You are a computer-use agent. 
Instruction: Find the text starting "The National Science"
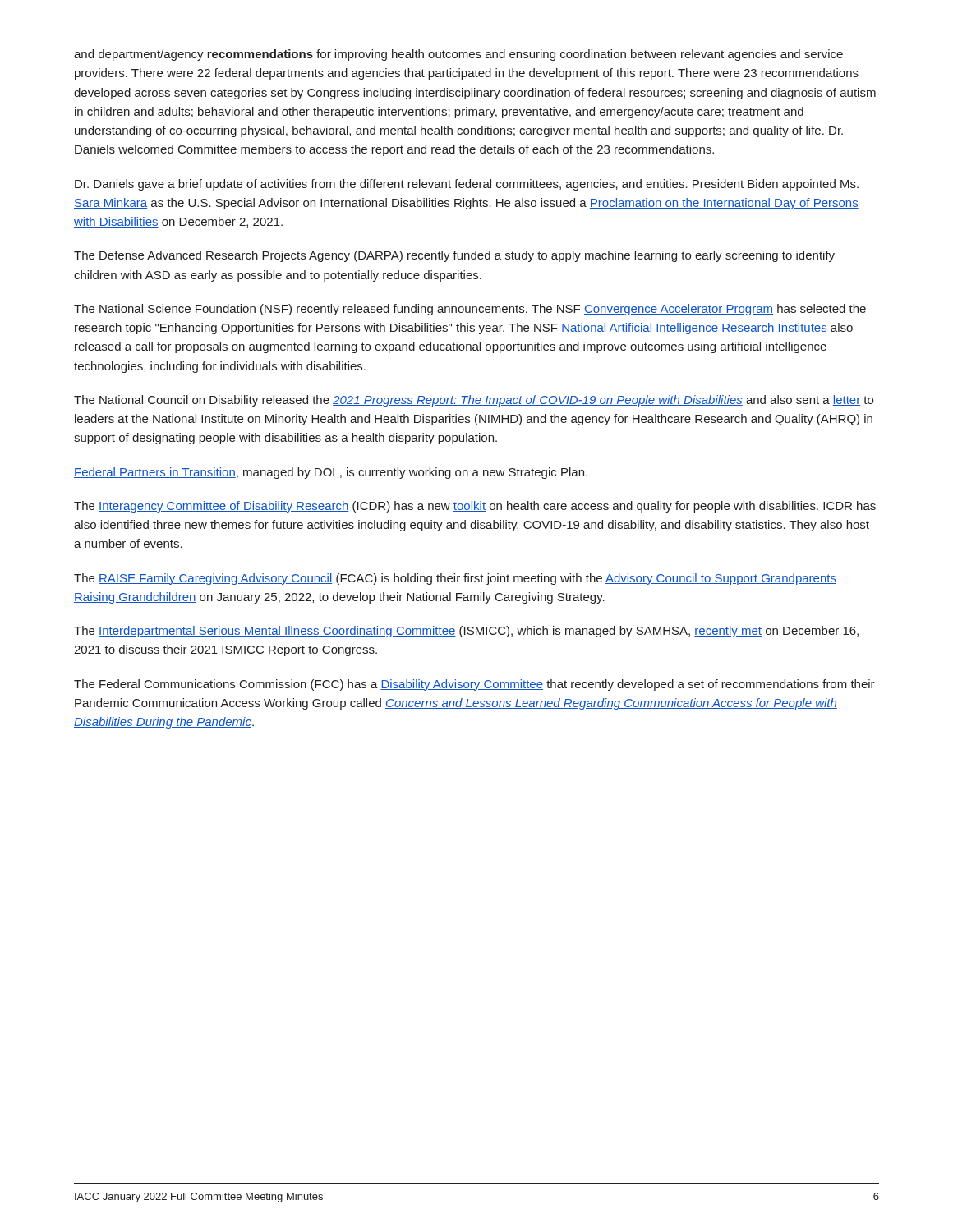470,337
